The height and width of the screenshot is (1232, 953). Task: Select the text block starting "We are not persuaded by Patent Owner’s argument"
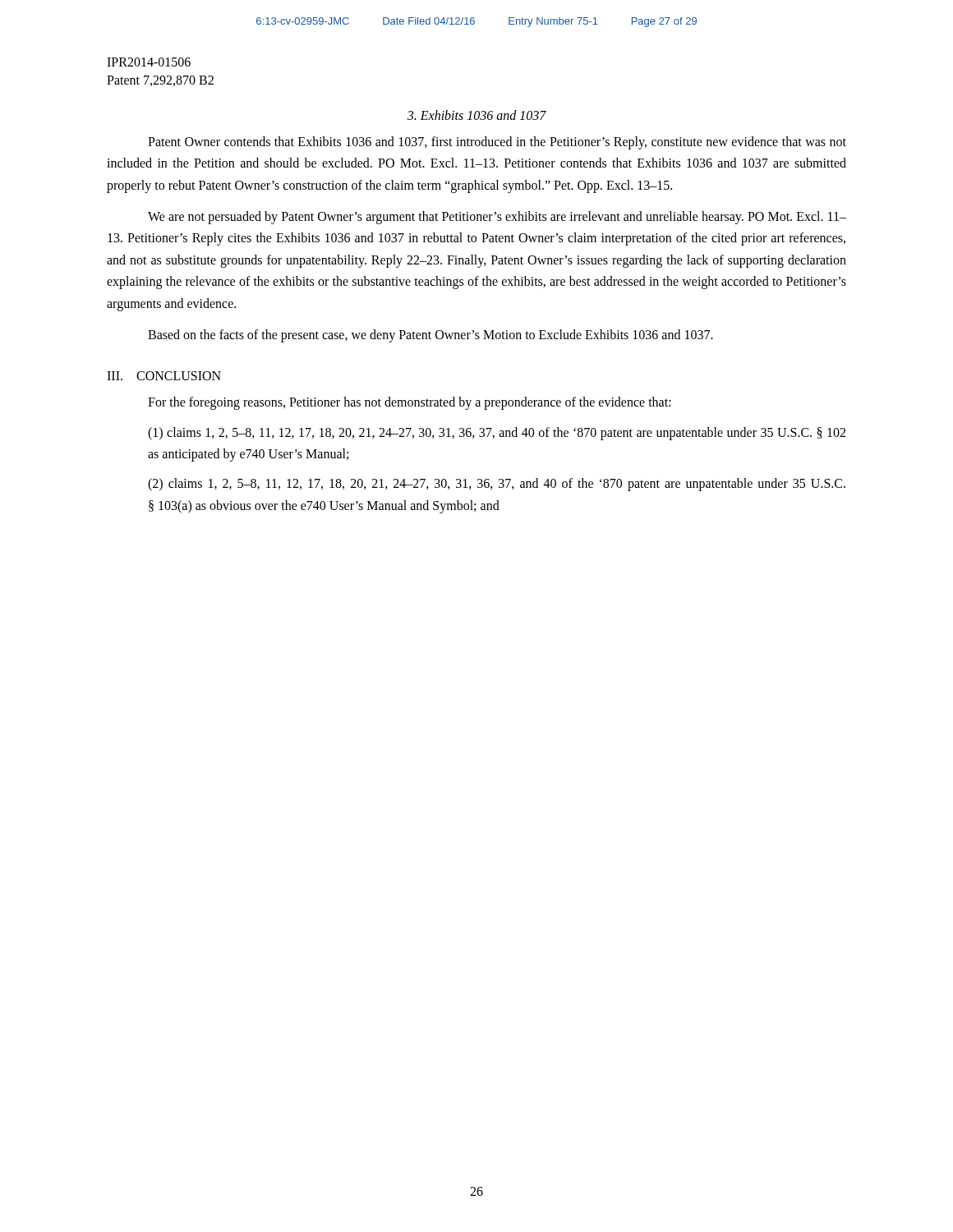click(476, 260)
